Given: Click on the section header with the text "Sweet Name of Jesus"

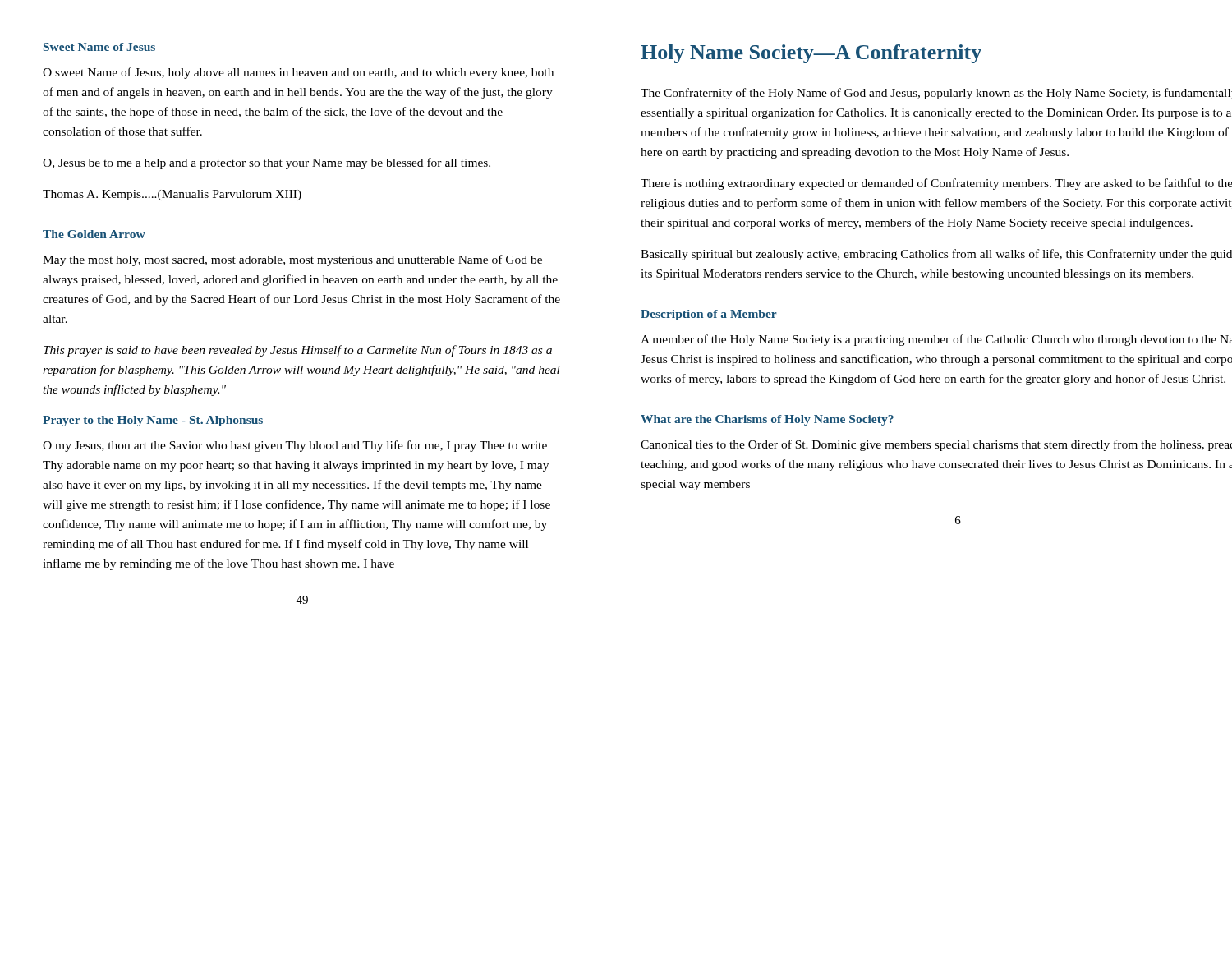Looking at the screenshot, I should [x=99, y=47].
